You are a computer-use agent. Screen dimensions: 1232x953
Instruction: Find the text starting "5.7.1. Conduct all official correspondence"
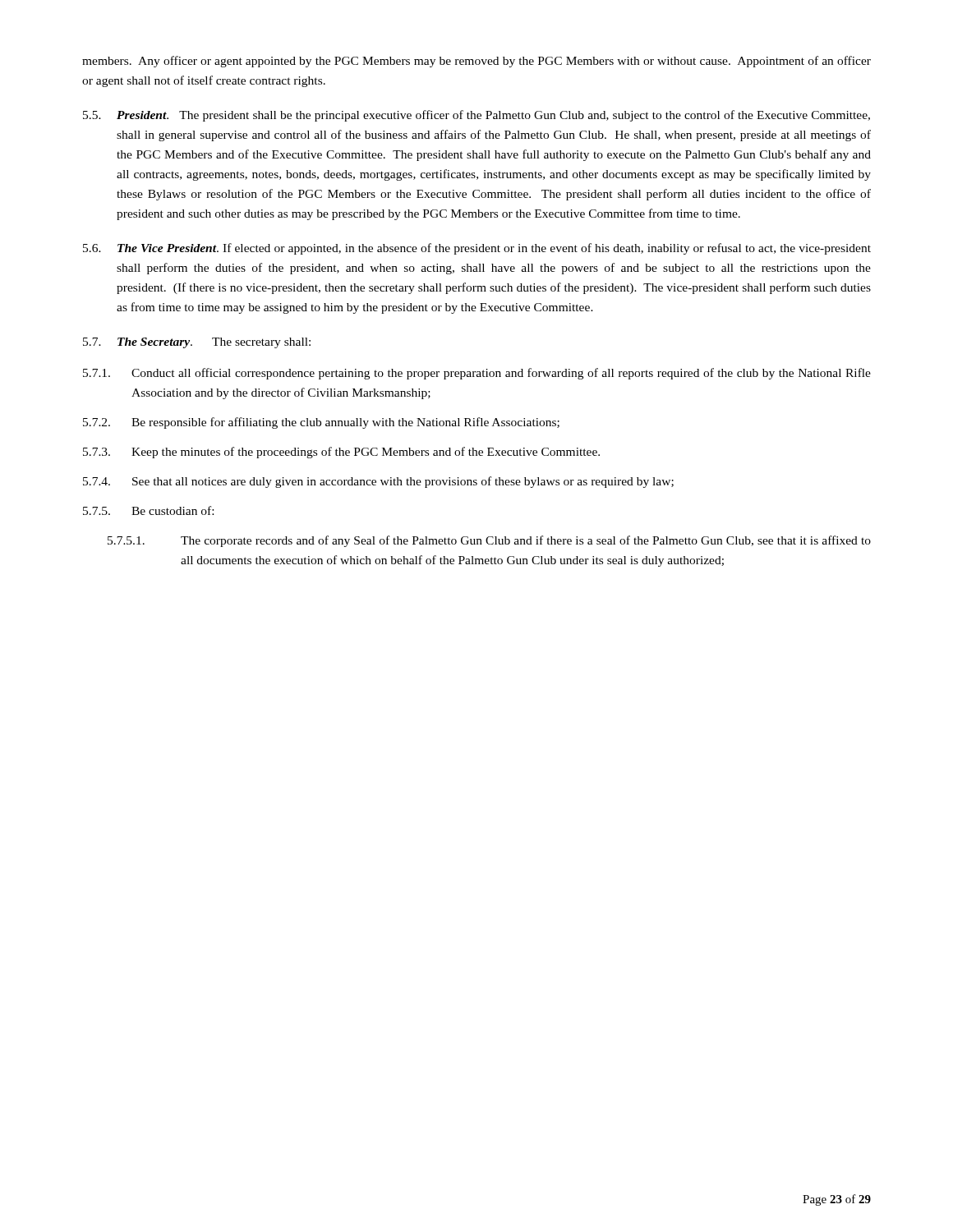click(476, 383)
